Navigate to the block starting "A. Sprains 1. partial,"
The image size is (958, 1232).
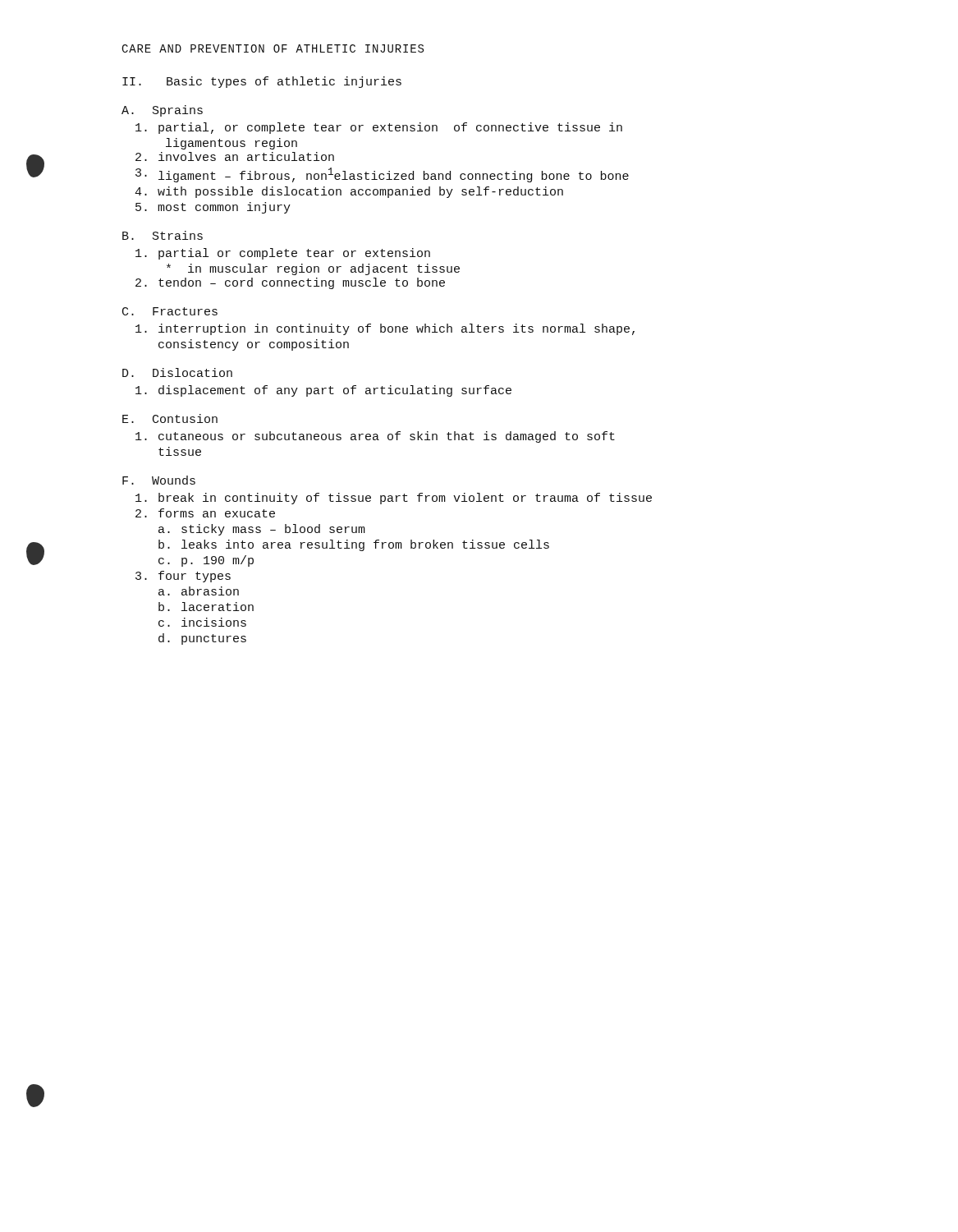coord(162,111)
